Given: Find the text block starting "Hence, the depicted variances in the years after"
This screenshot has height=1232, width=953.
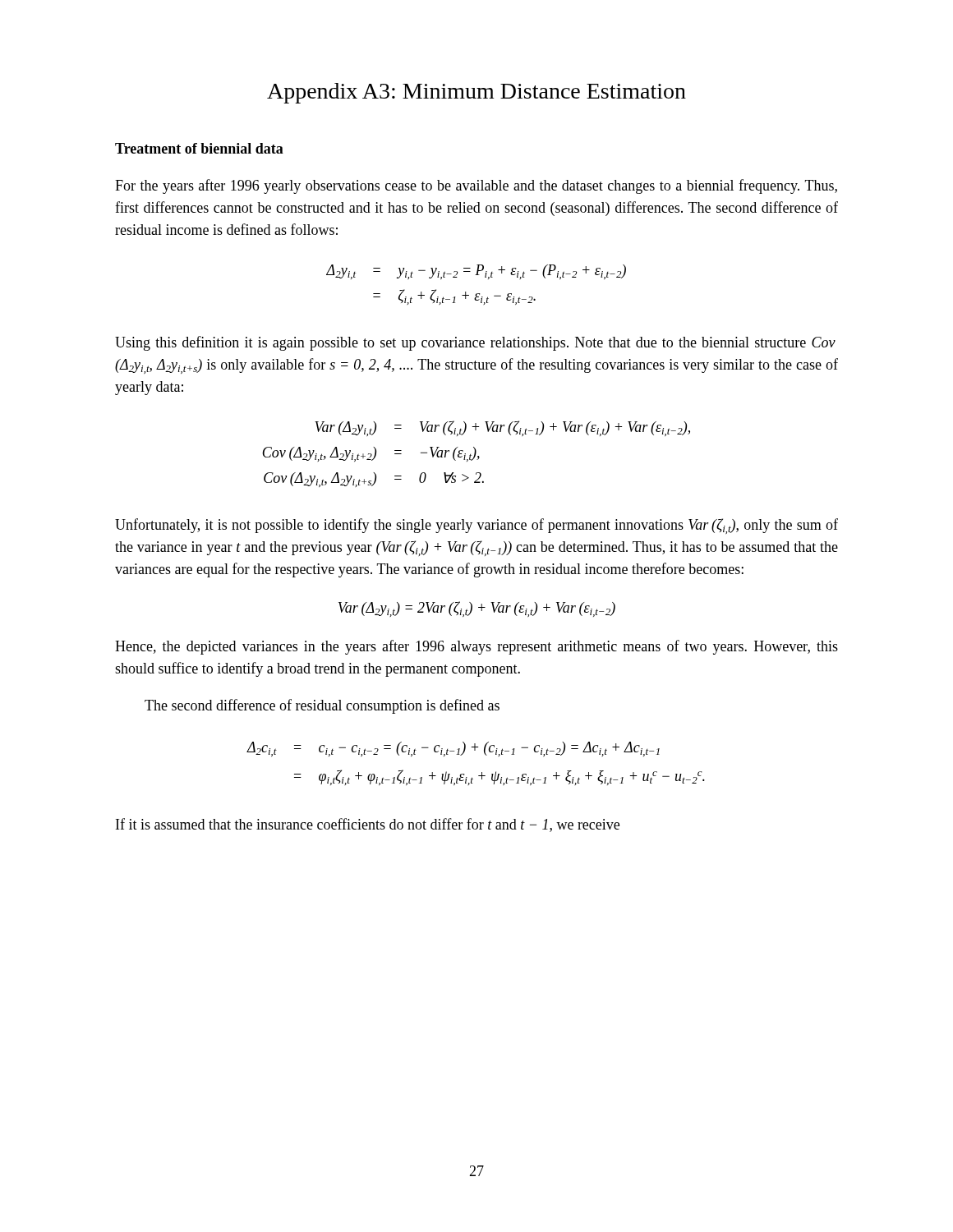Looking at the screenshot, I should click(x=476, y=658).
